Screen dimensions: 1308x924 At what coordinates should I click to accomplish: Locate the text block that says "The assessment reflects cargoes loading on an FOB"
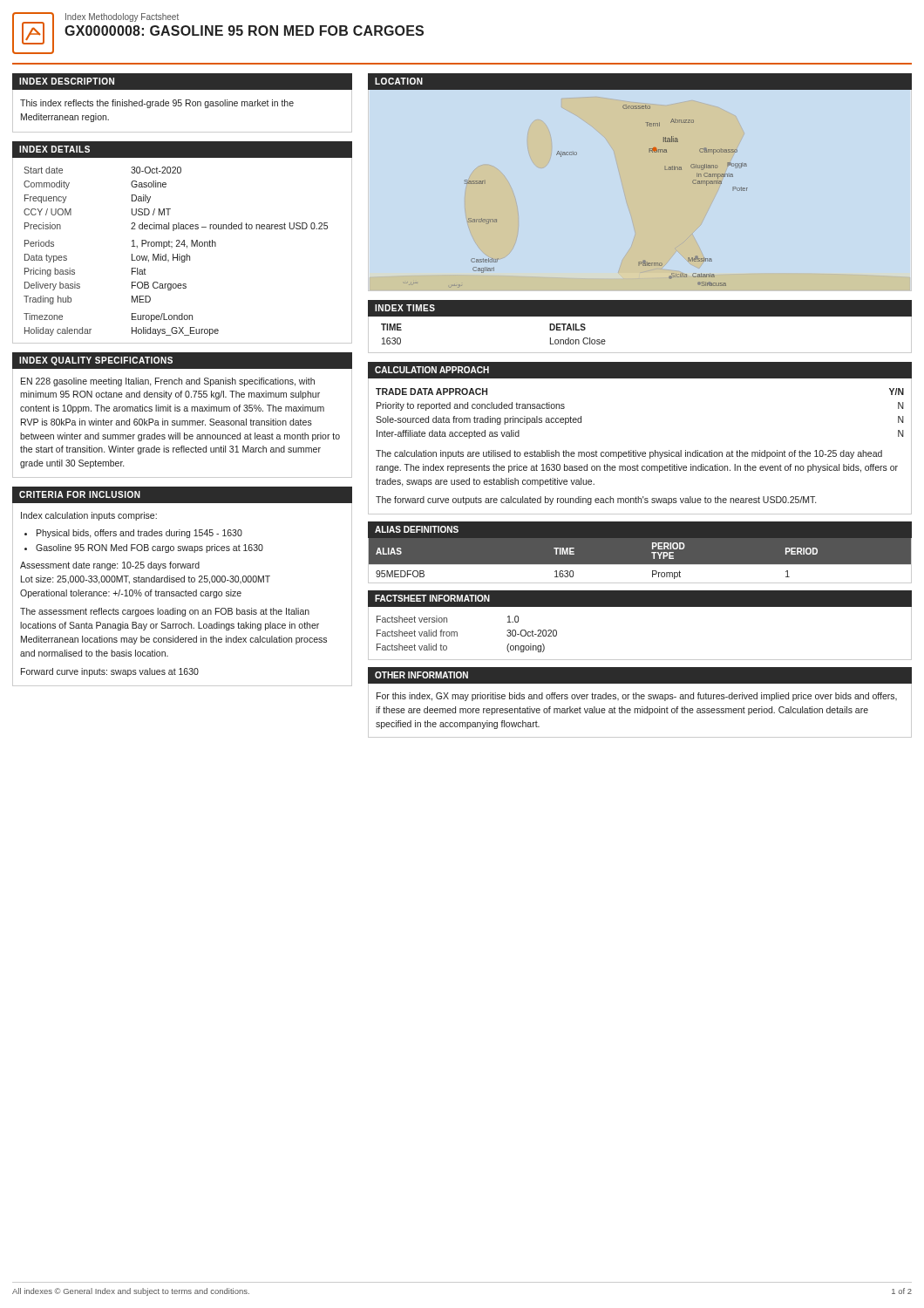(174, 632)
